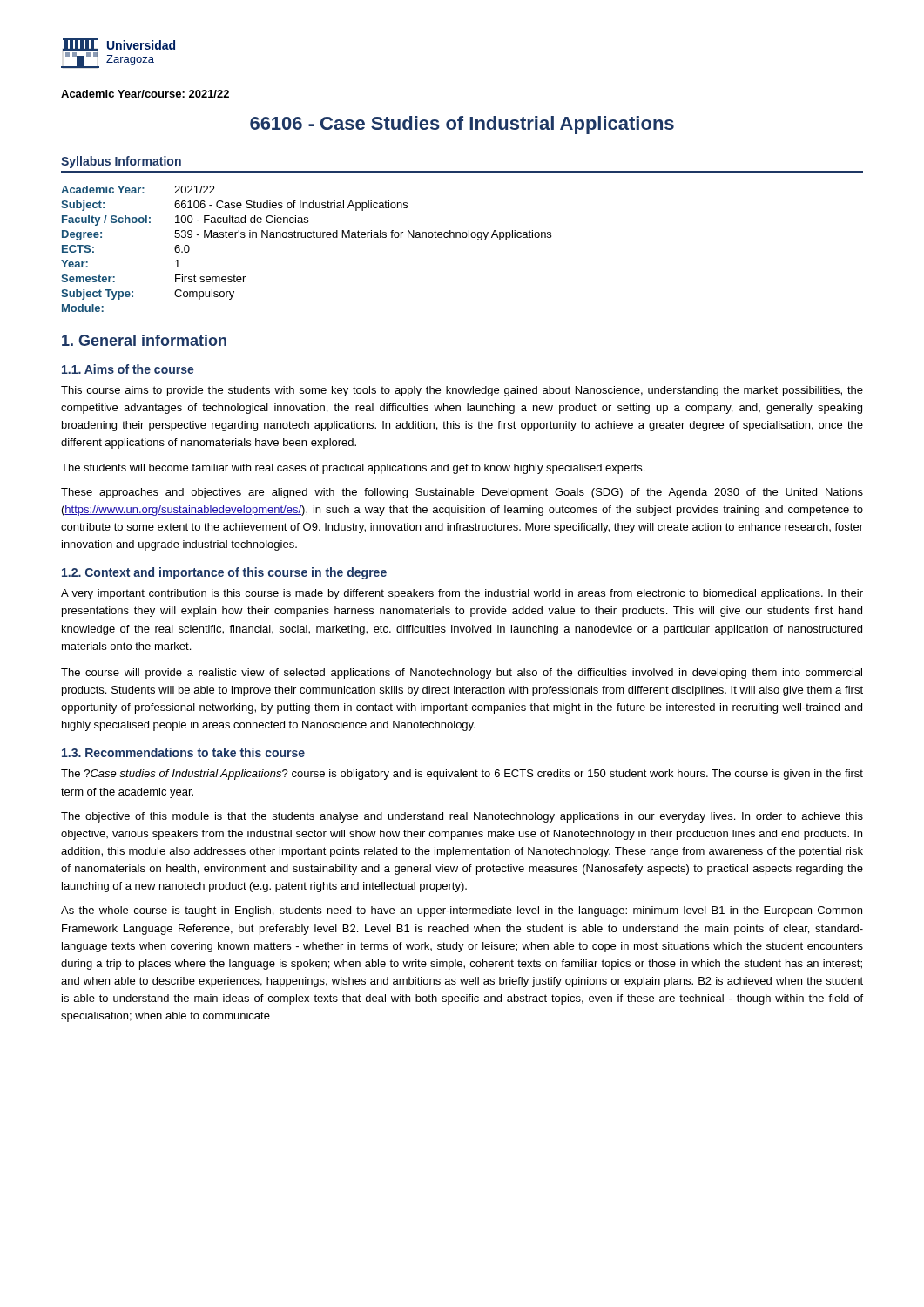
Task: Select the block starting "As the whole course is taught in"
Action: point(462,963)
